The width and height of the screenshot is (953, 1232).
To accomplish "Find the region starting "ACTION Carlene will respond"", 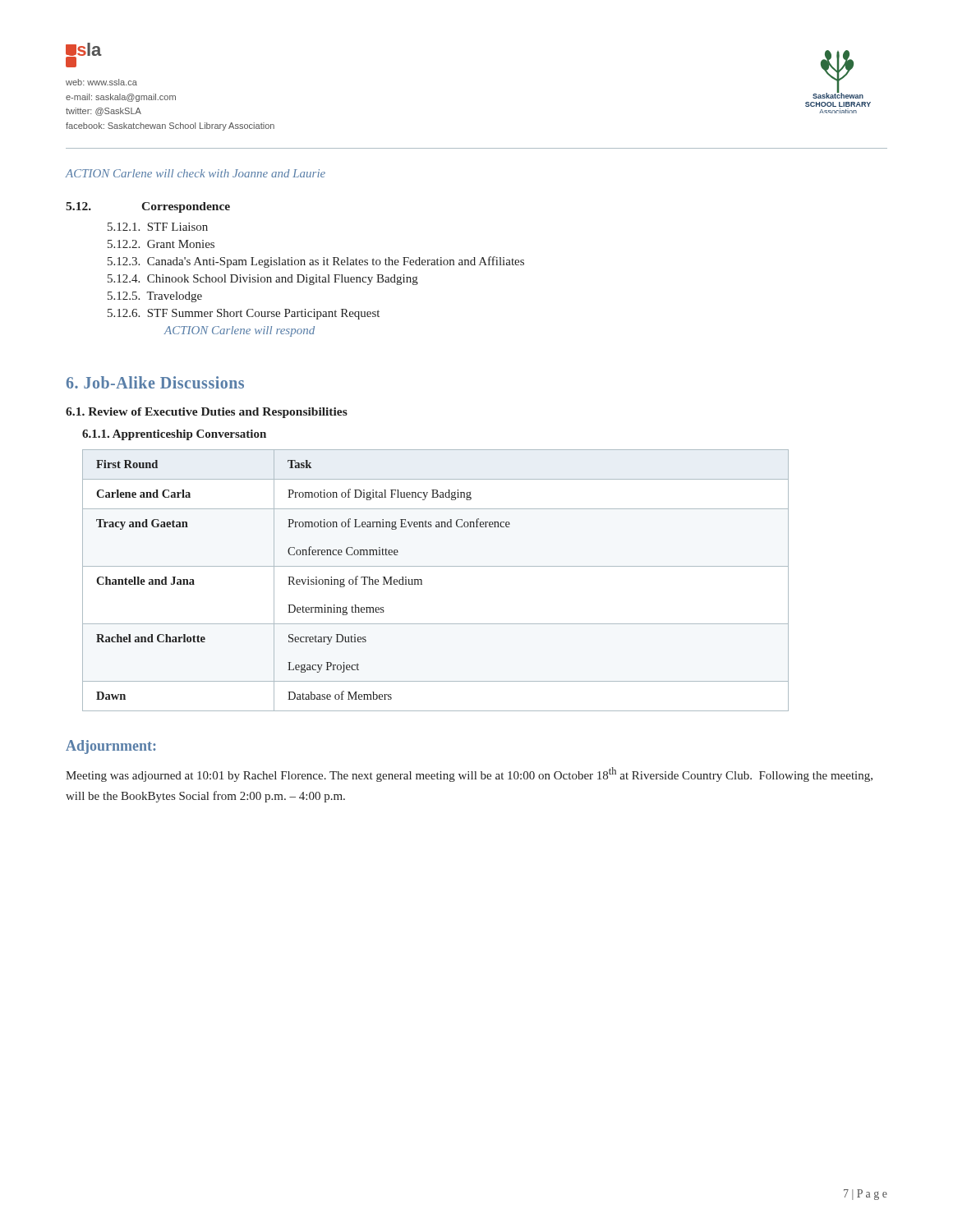I will point(240,330).
